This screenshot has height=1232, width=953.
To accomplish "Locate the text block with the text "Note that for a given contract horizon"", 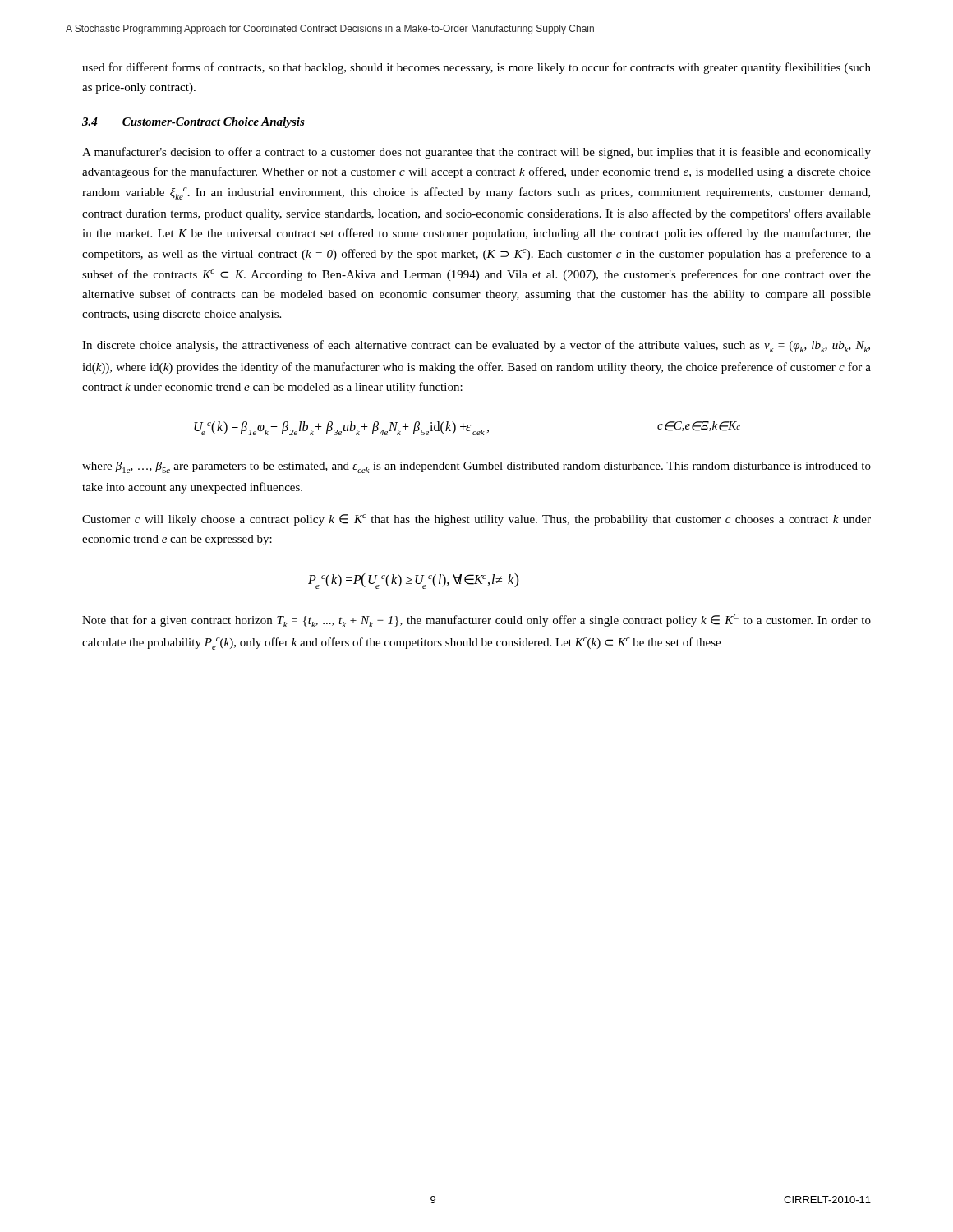I will 476,631.
